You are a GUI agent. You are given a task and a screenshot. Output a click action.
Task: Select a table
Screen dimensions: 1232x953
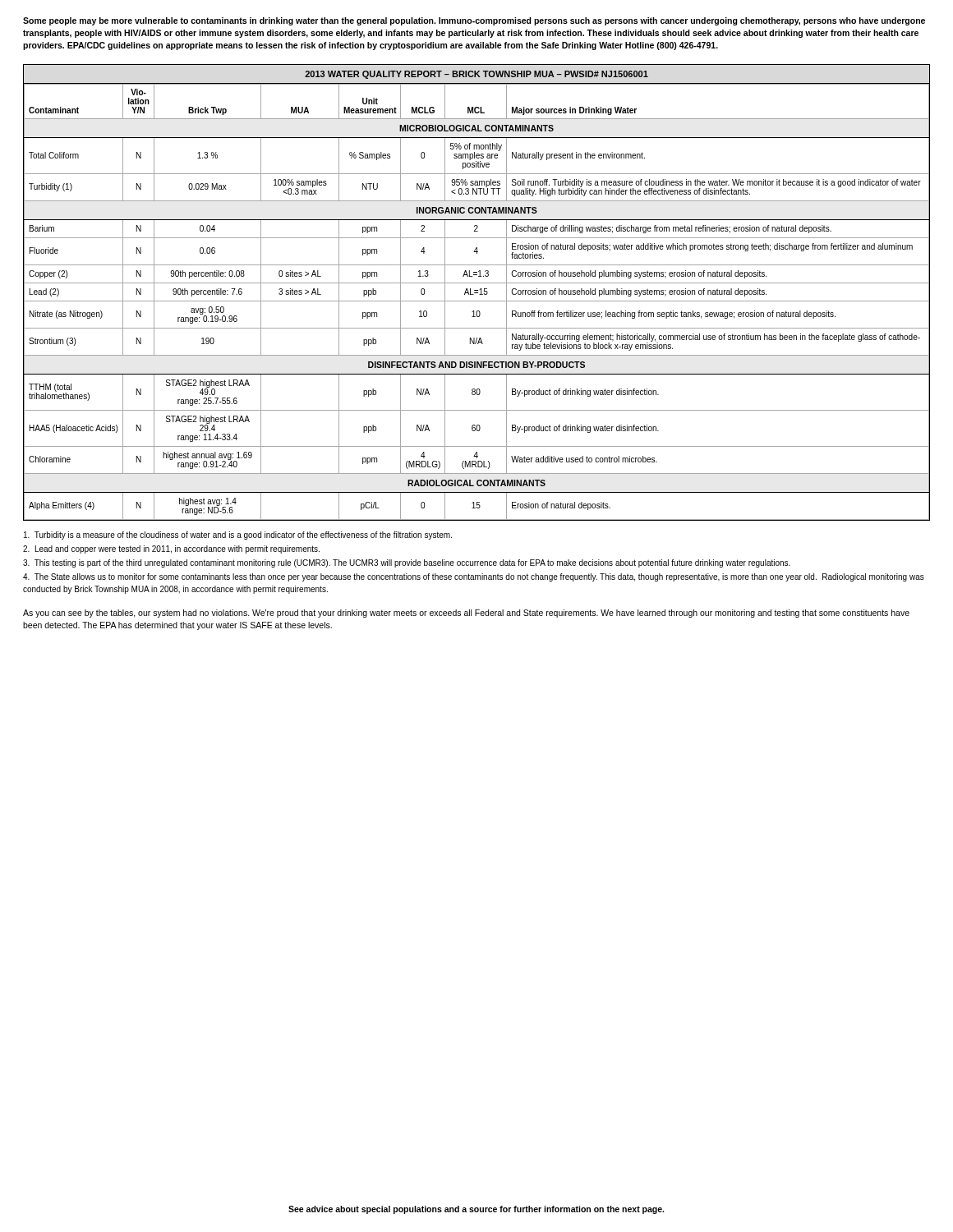click(476, 292)
